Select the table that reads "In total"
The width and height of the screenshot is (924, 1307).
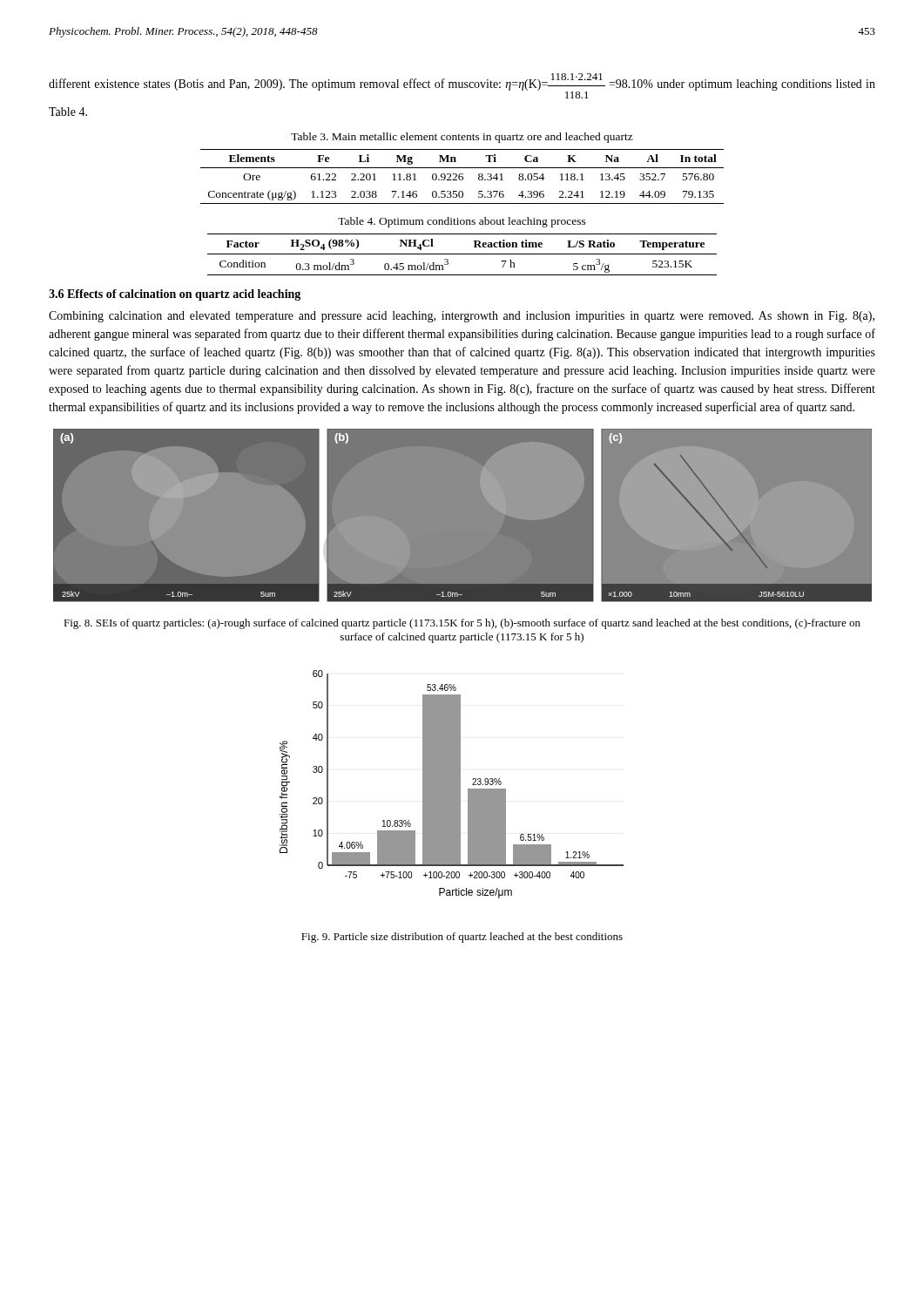(462, 176)
